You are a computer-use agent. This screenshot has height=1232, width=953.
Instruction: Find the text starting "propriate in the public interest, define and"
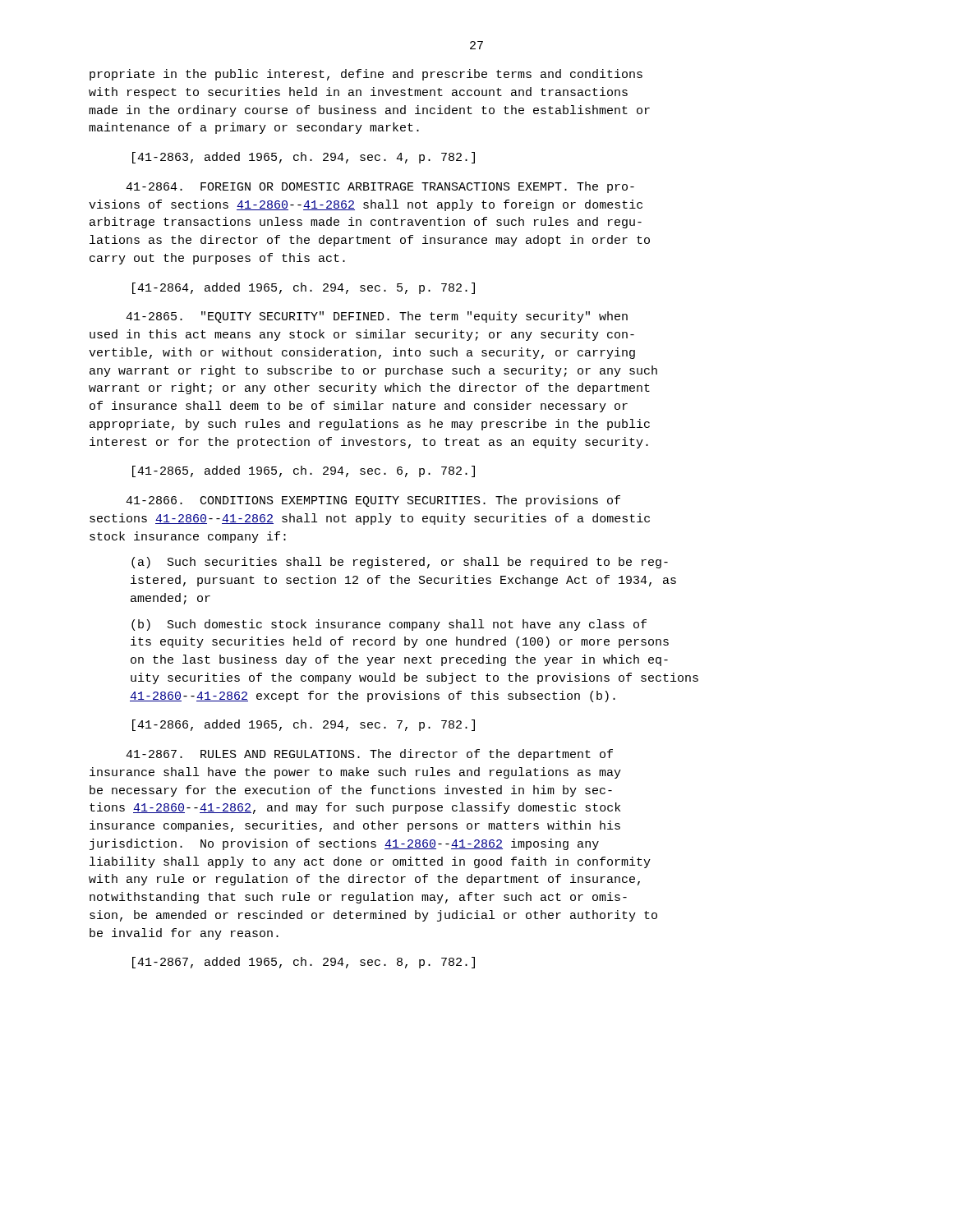click(370, 102)
